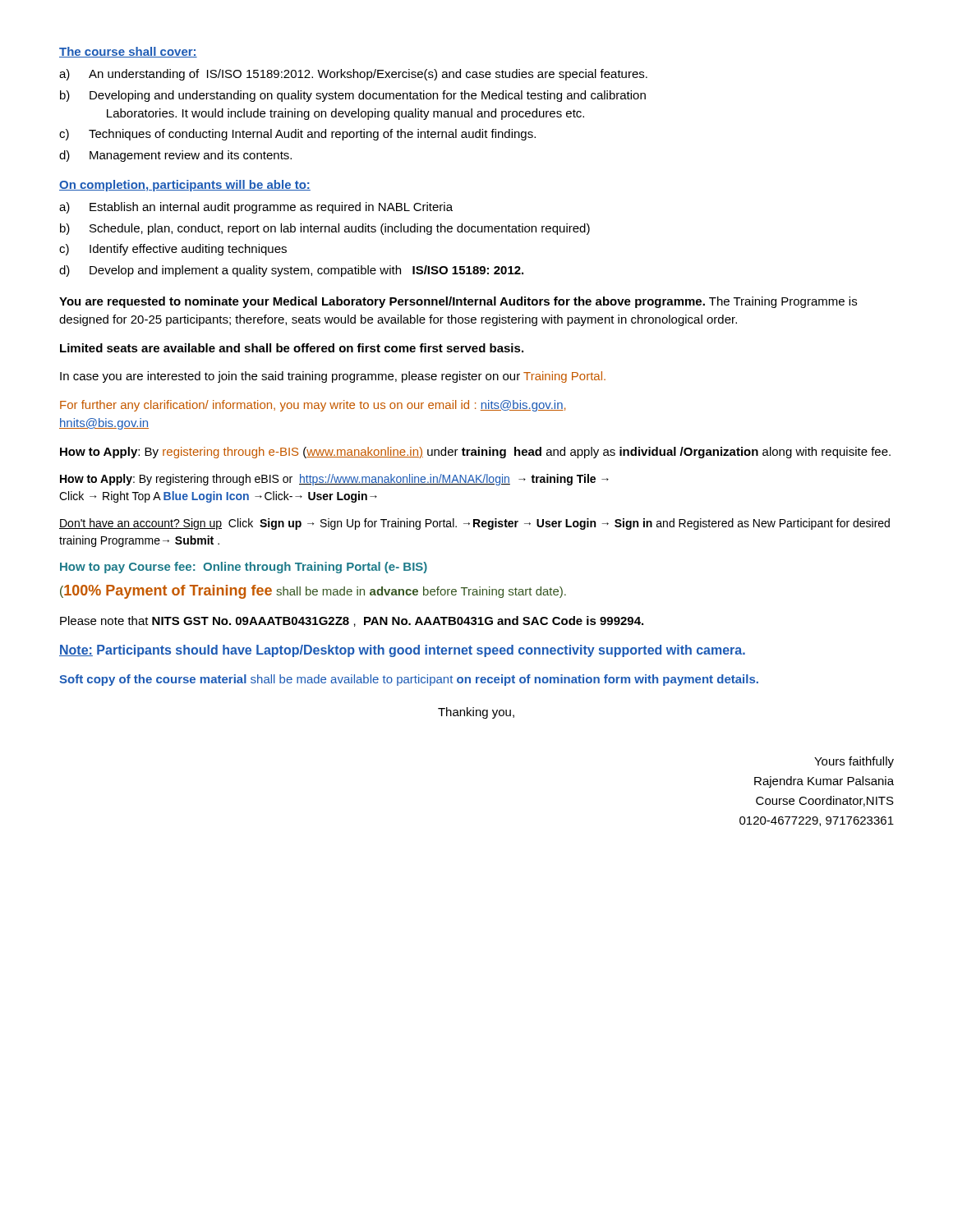Locate the text block containing "Don't have an account? Sign up Click Sign"
The width and height of the screenshot is (953, 1232).
click(x=475, y=532)
